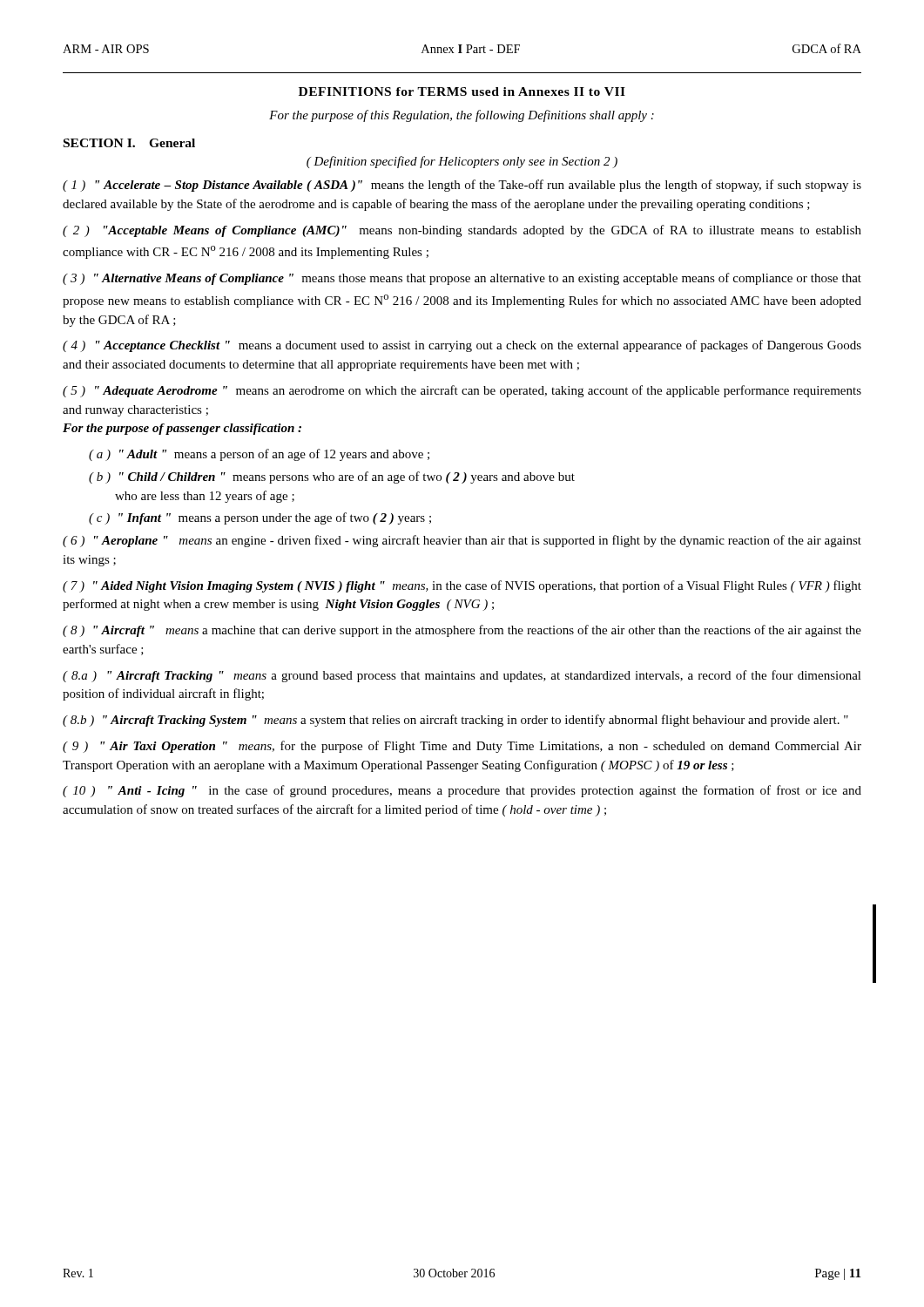This screenshot has height=1307, width=924.
Task: Select the text block that reads "( 6 ) " Aeroplane " means an"
Action: (462, 550)
